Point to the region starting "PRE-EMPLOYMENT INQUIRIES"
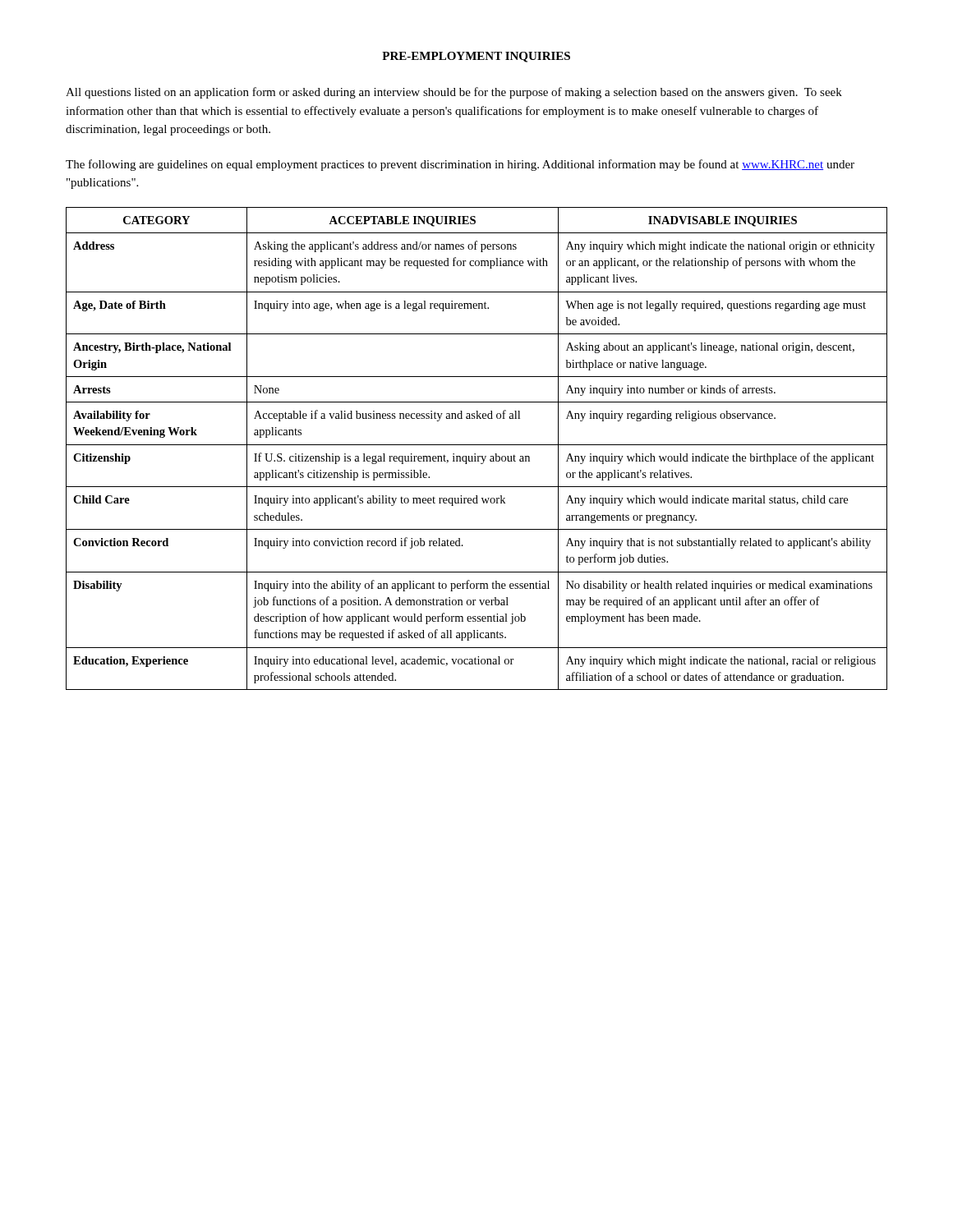 click(476, 56)
